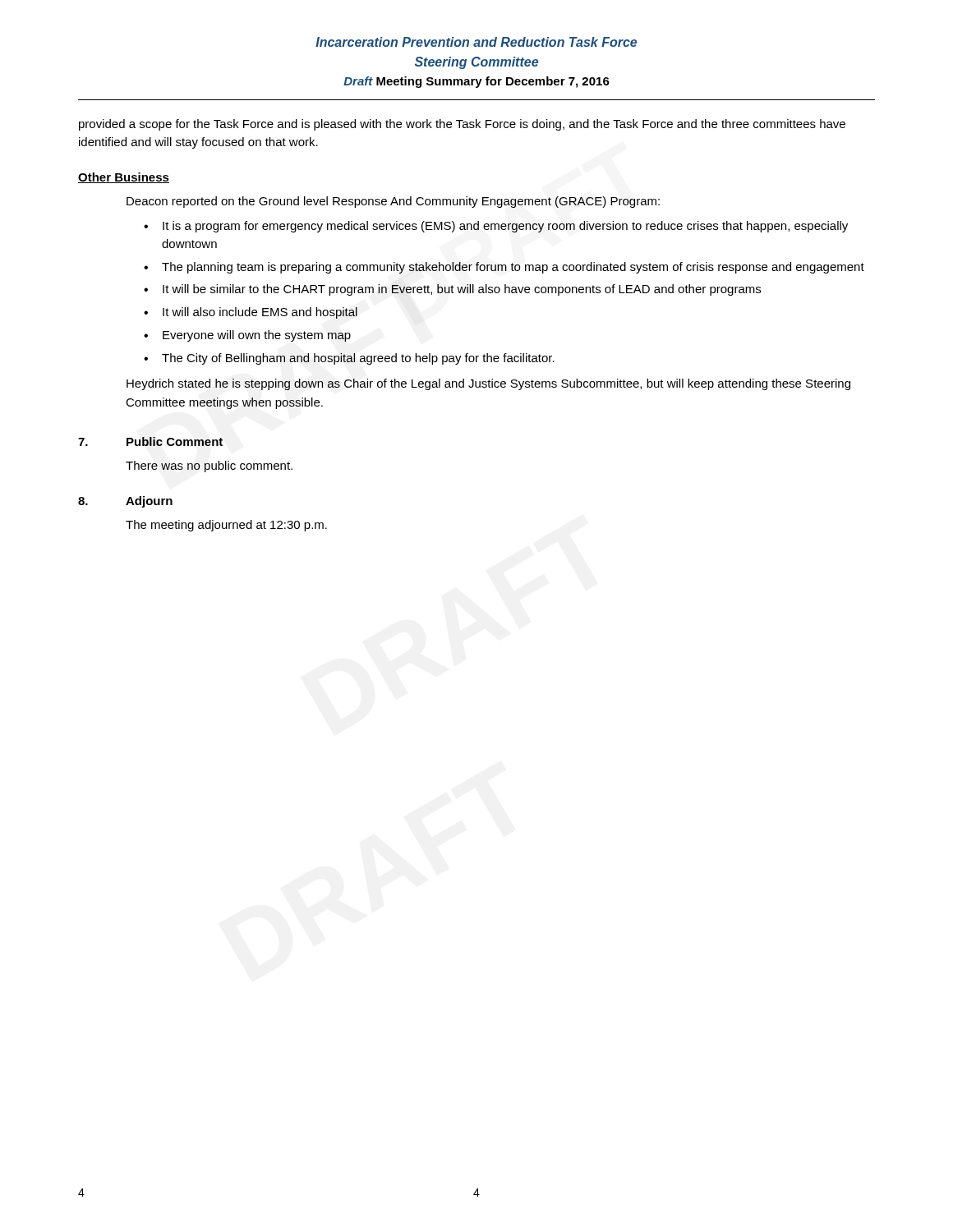Locate the list item that reads "It will be similar to the"
953x1232 pixels.
click(x=462, y=289)
